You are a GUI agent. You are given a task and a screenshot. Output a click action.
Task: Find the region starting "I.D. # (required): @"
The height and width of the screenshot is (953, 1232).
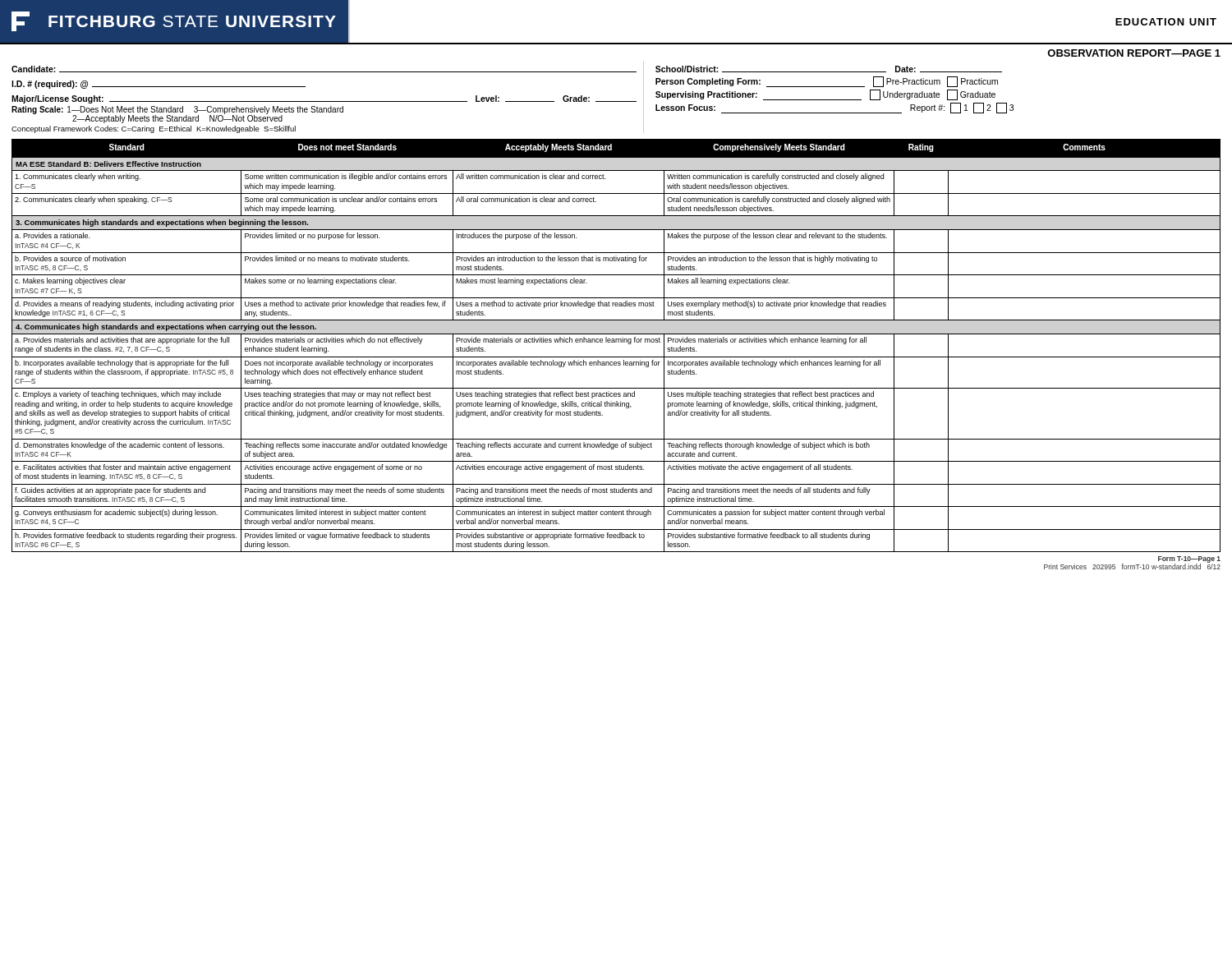pos(158,82)
